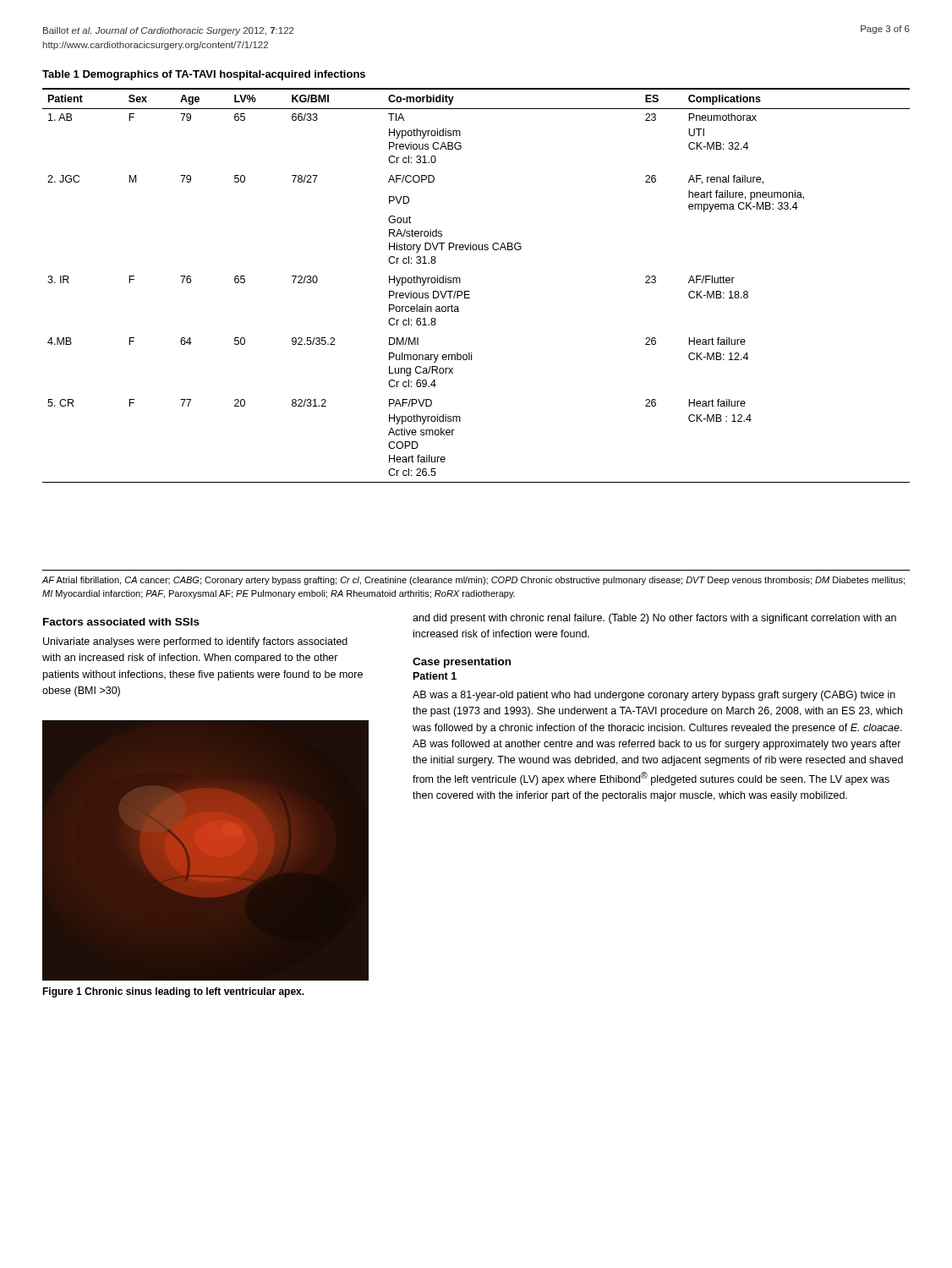Select the text block starting "Patient 1"

click(435, 676)
